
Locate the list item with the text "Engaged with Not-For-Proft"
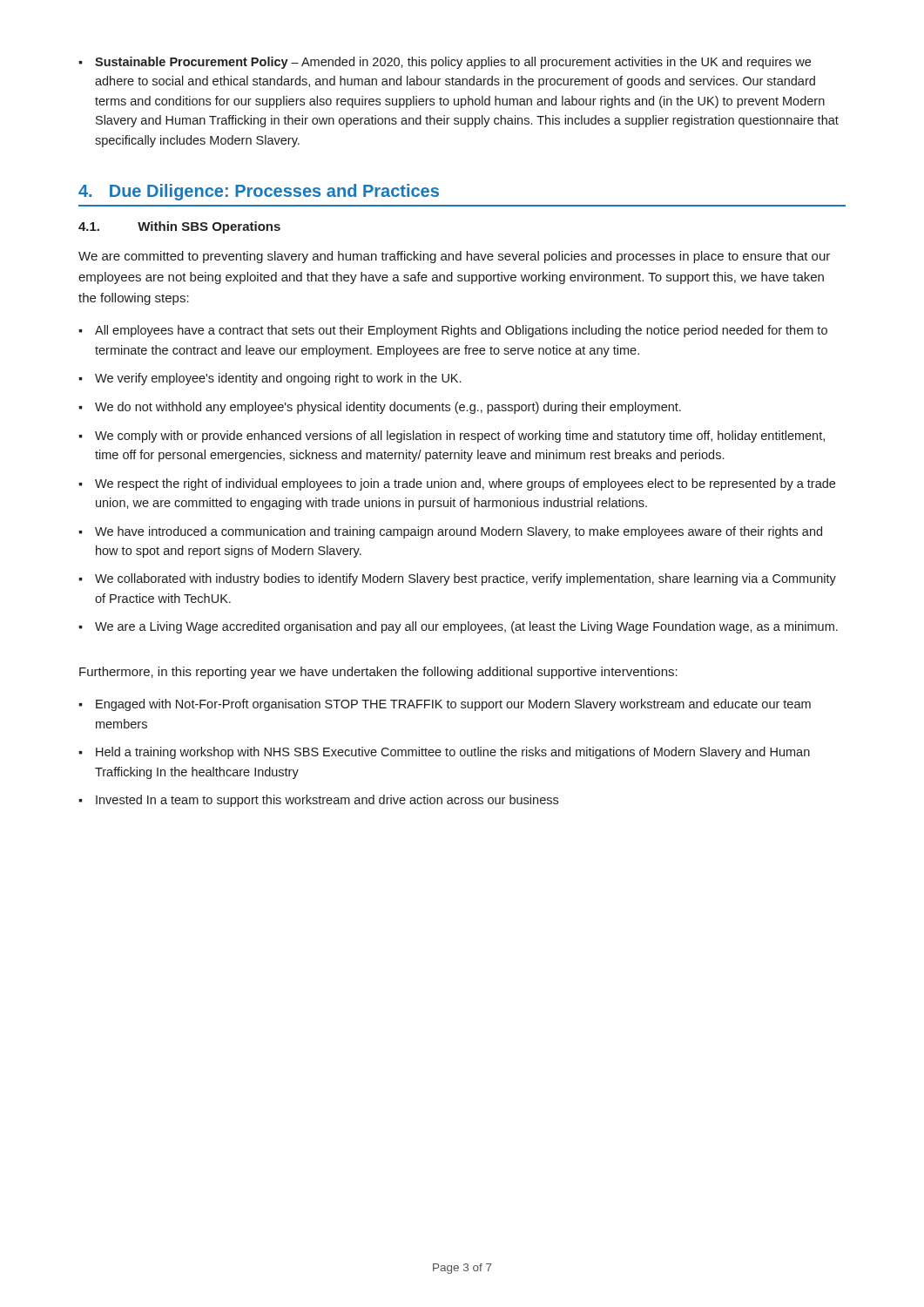click(462, 714)
